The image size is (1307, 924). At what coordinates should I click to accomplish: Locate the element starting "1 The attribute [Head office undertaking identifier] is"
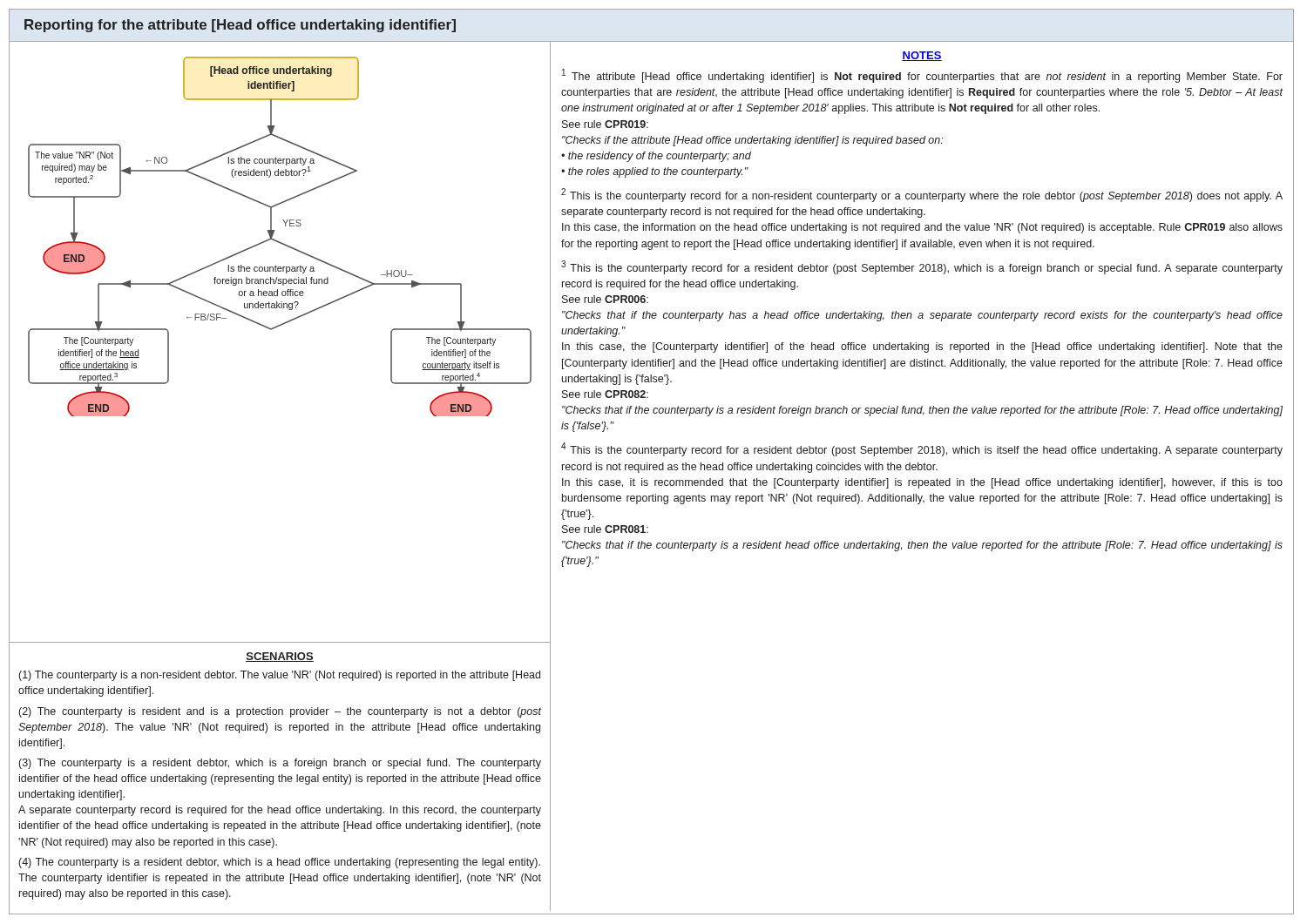point(922,76)
